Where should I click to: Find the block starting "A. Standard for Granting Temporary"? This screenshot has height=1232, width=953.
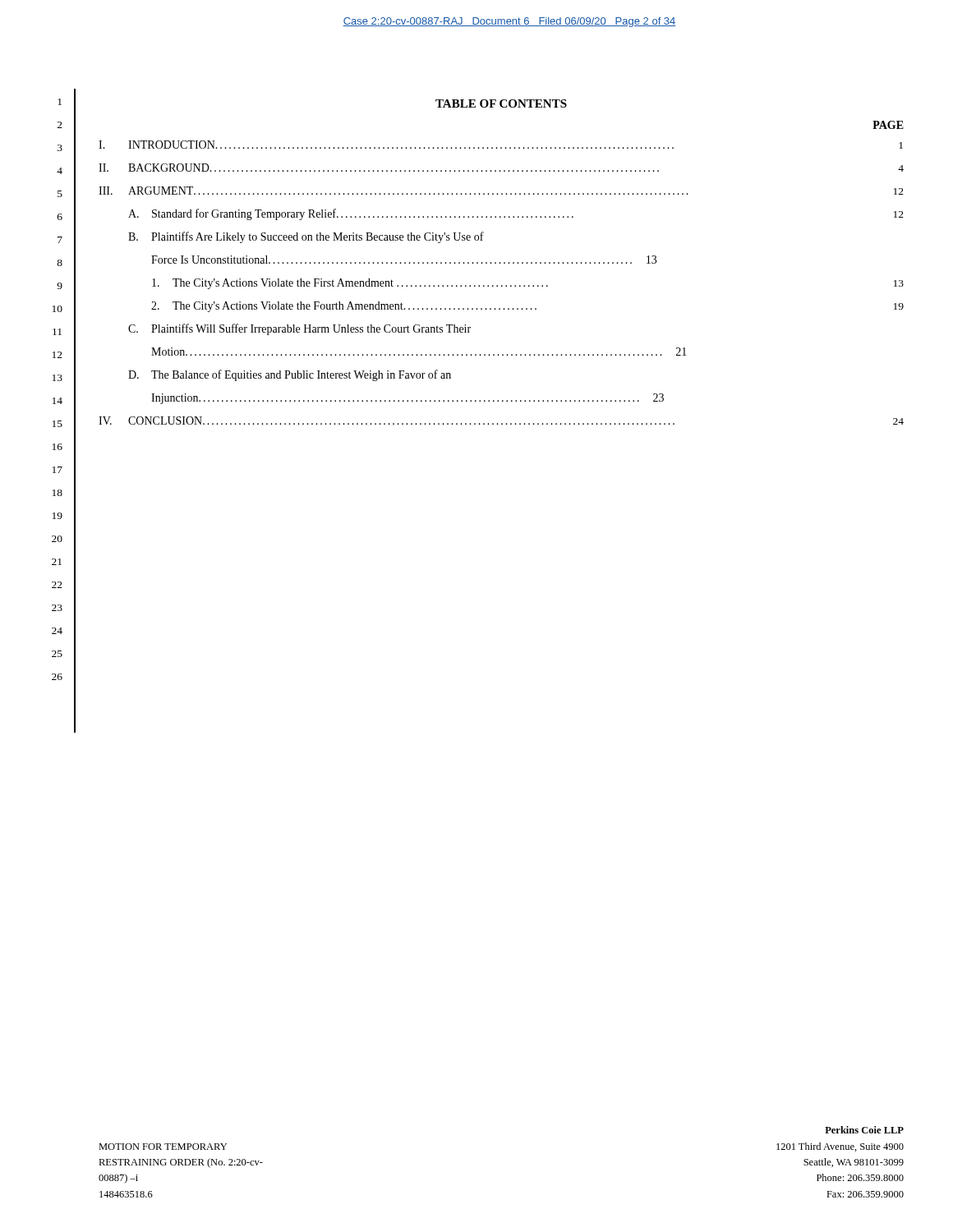click(x=501, y=214)
